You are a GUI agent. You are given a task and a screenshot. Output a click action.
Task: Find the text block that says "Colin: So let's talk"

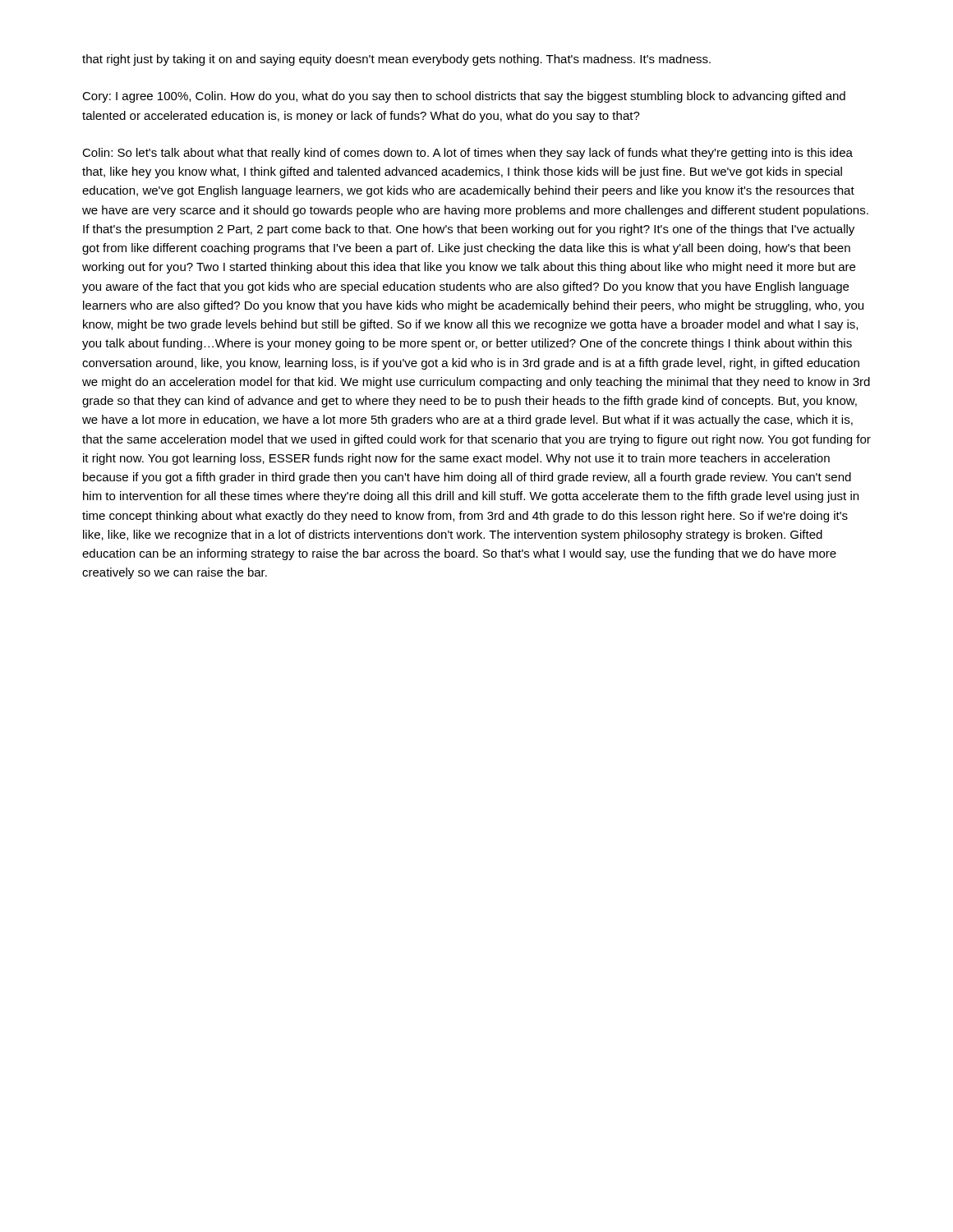[476, 362]
